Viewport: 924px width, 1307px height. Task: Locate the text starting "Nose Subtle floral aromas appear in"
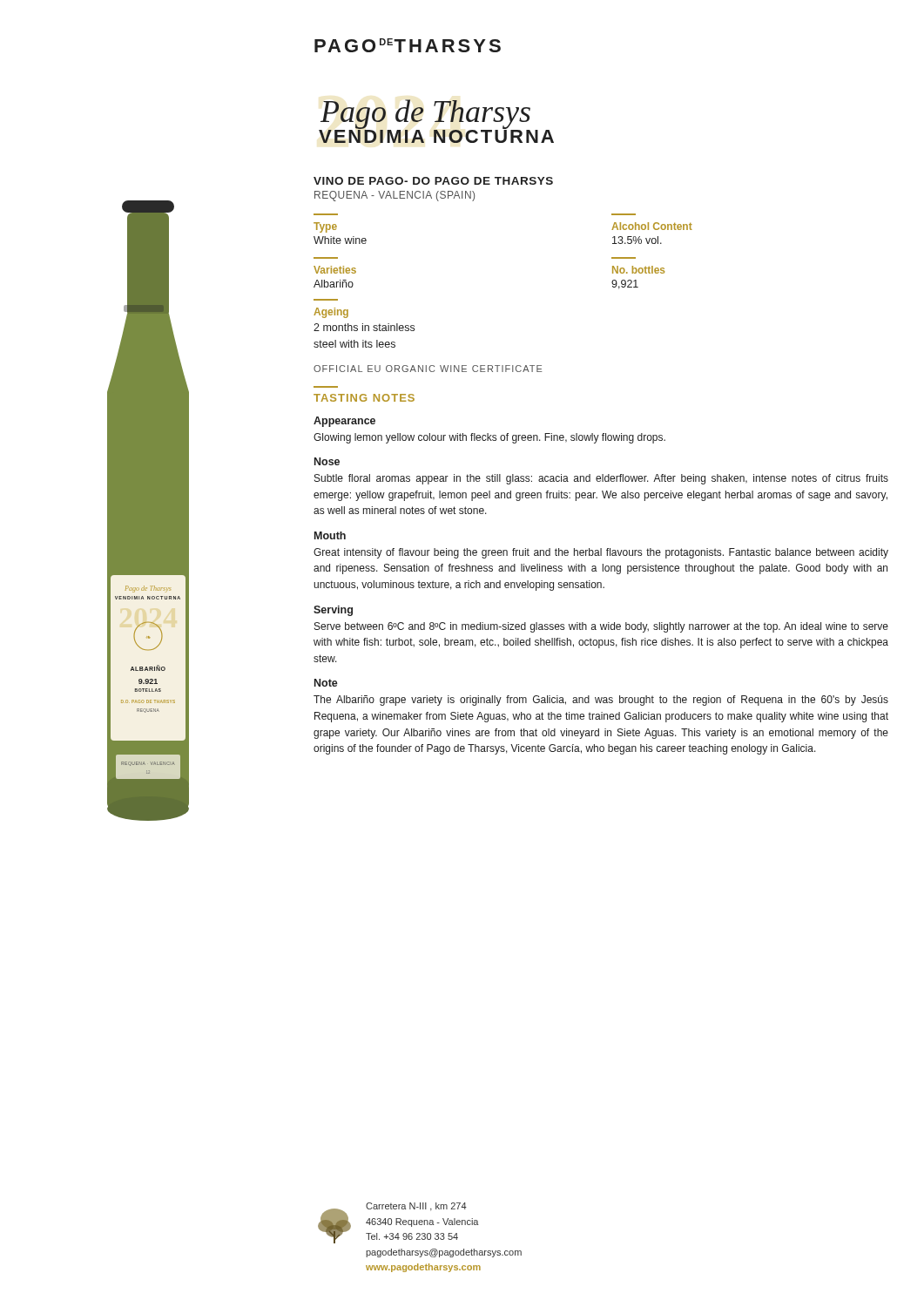601,487
